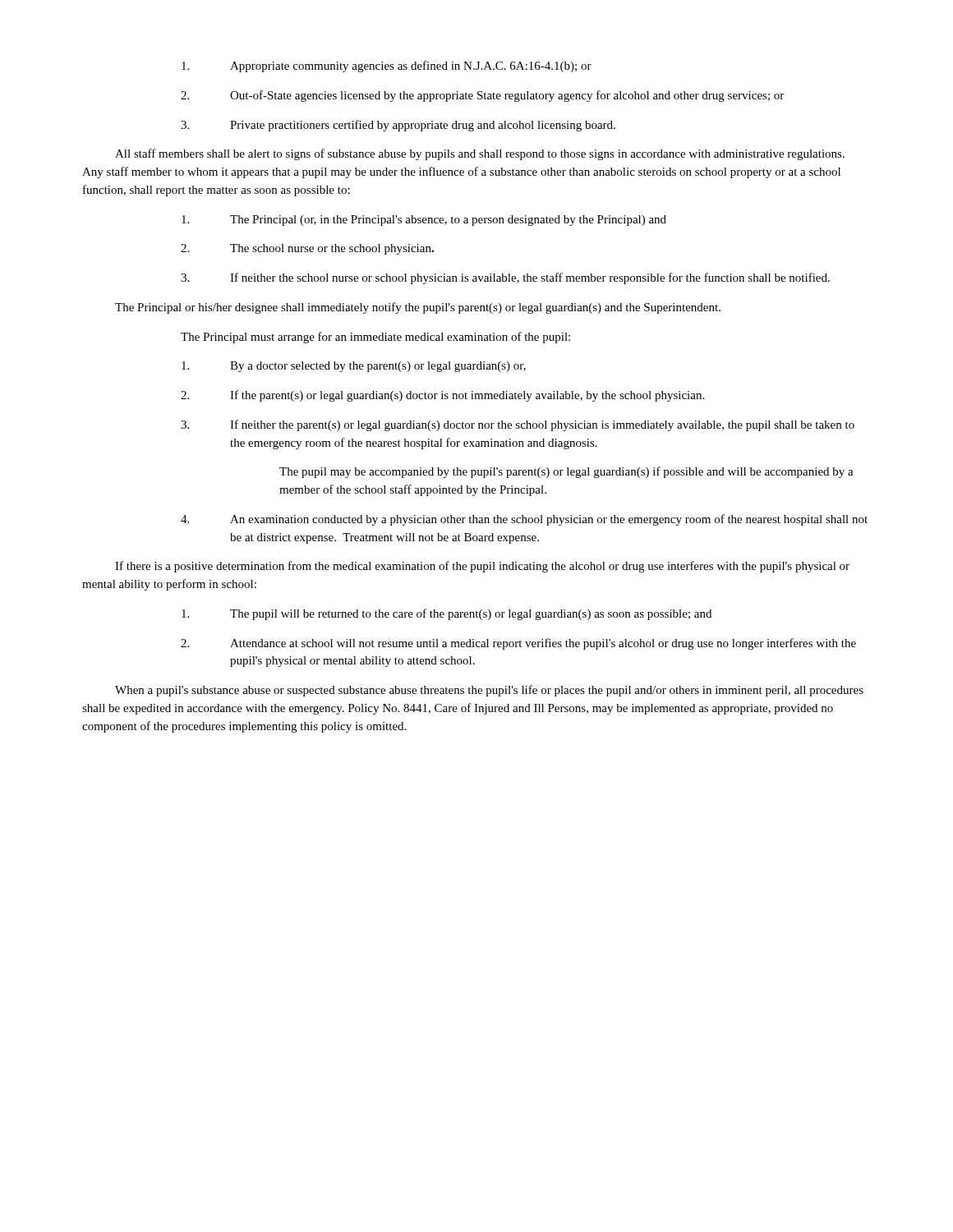This screenshot has height=1232, width=953.
Task: Click the passage that begins "The pupil will be returned to"
Action: click(x=526, y=614)
